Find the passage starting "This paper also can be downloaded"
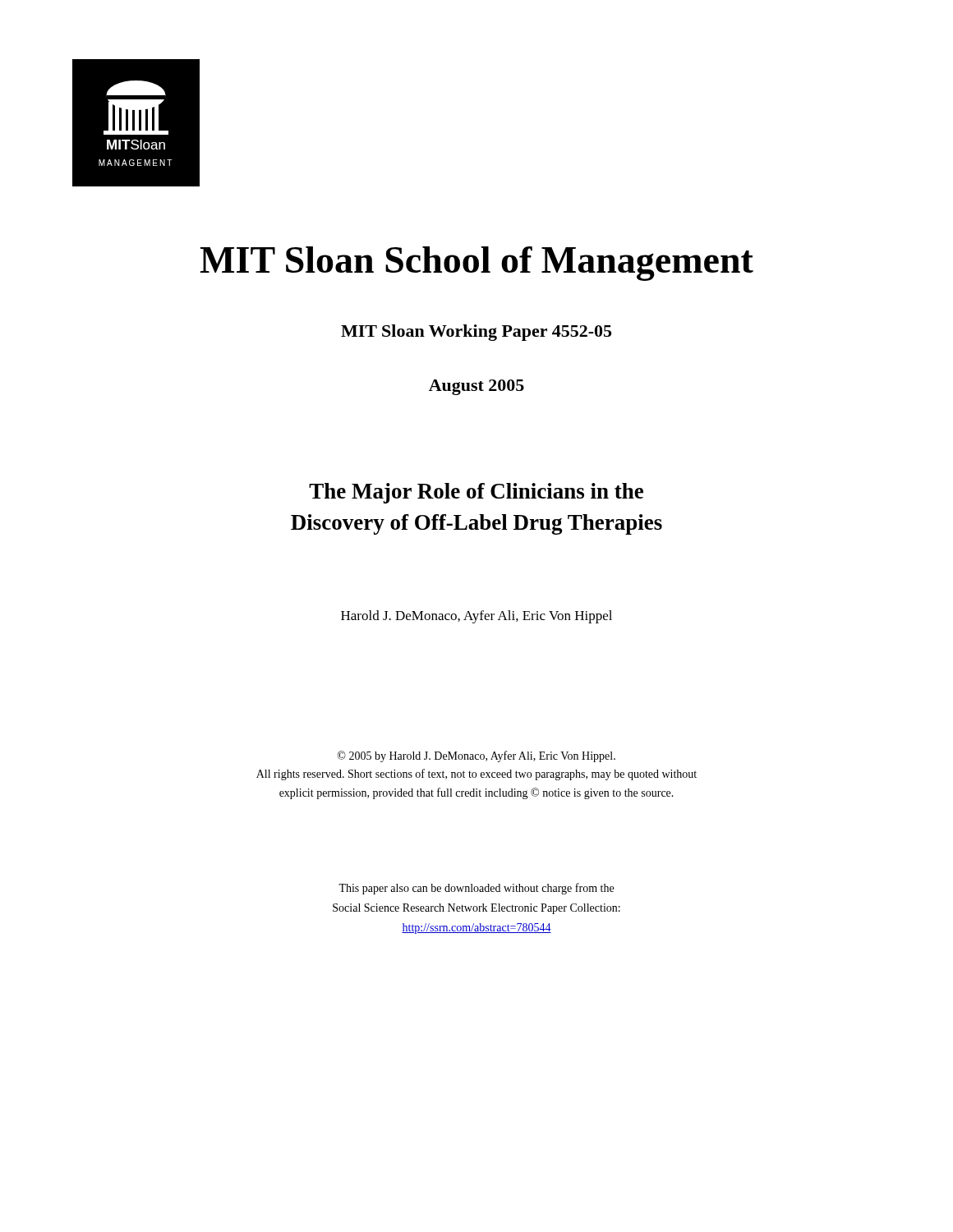Screen dimensions: 1232x953 (x=476, y=908)
